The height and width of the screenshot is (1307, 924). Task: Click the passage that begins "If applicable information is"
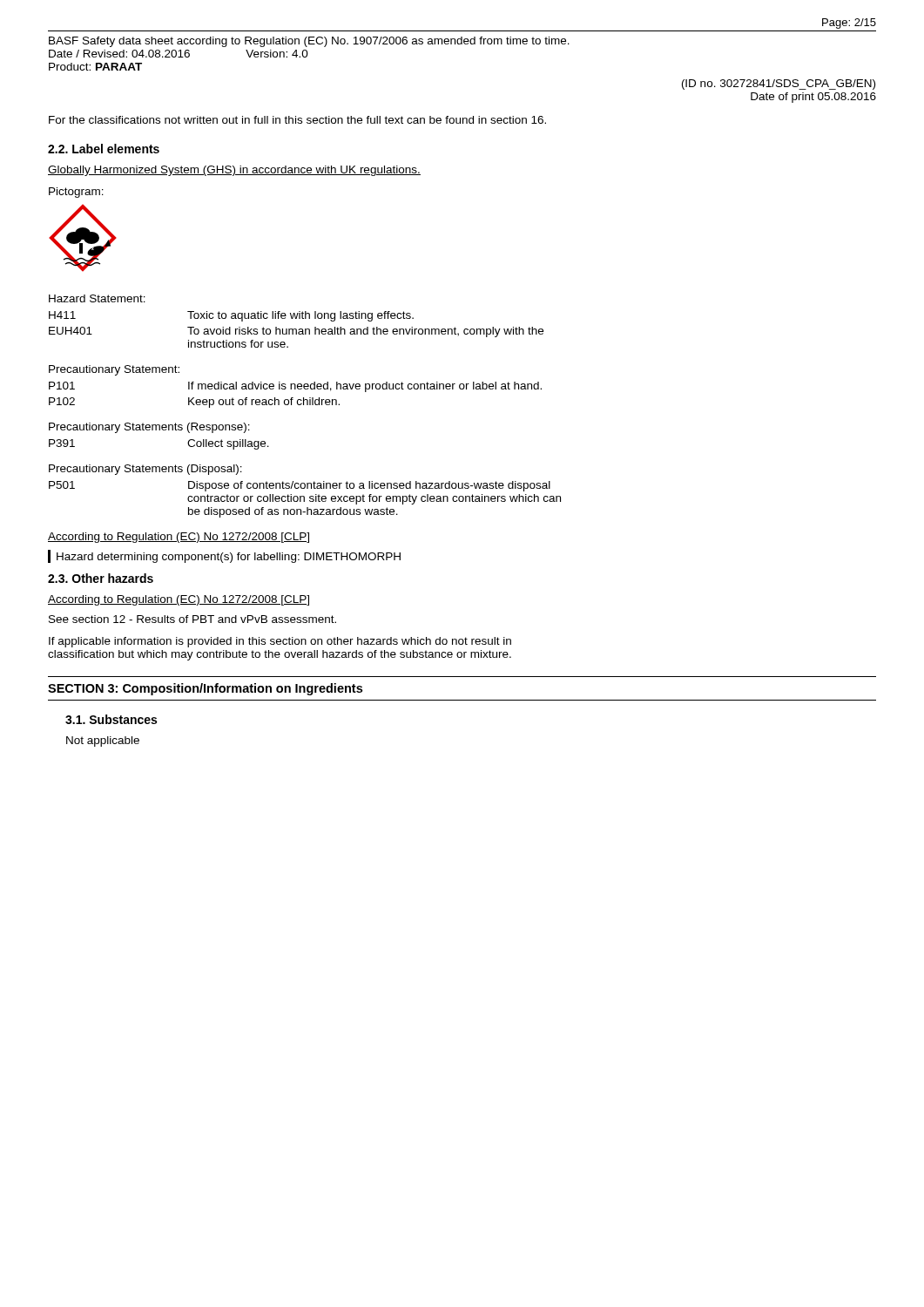280,647
